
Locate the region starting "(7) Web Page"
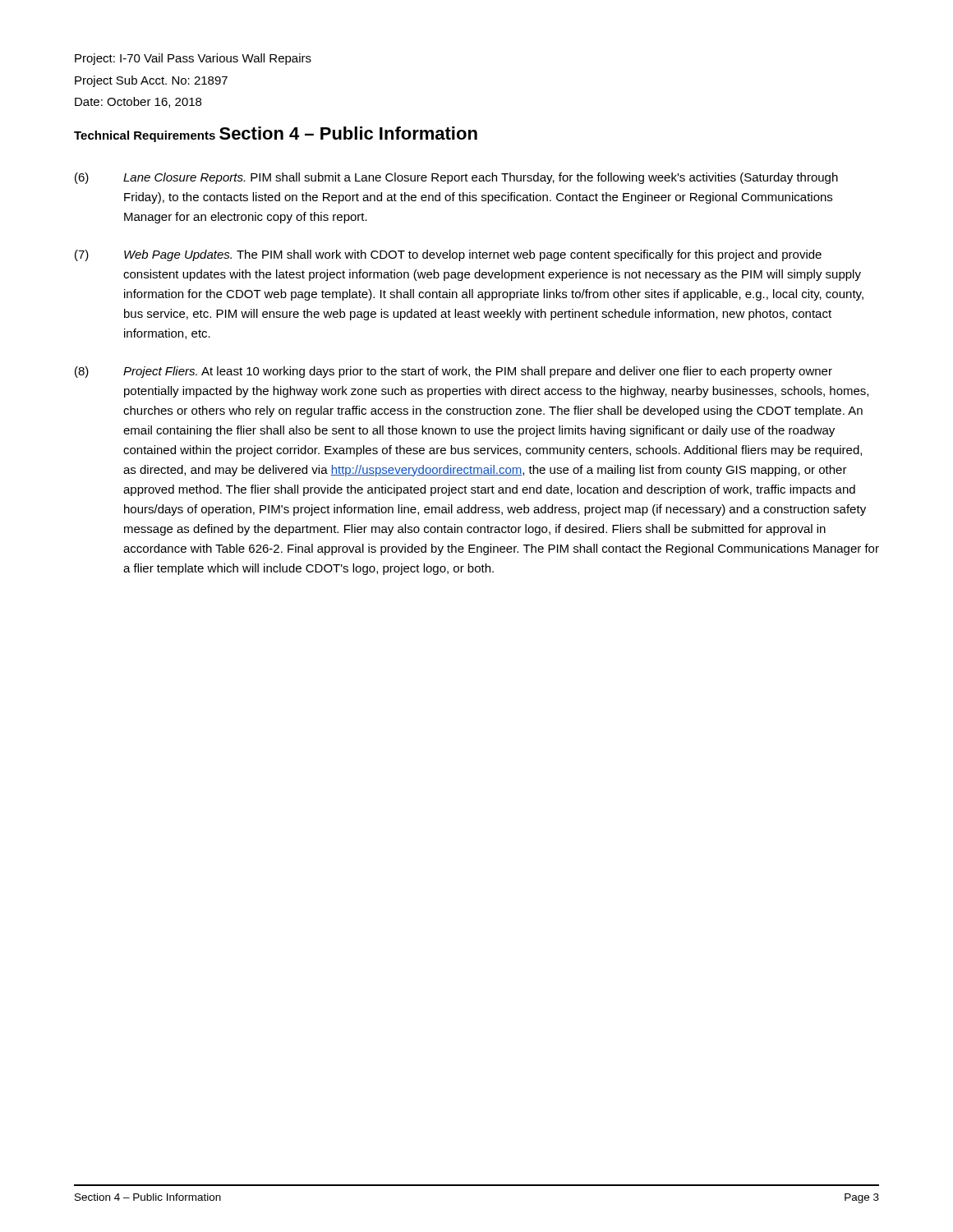point(476,294)
